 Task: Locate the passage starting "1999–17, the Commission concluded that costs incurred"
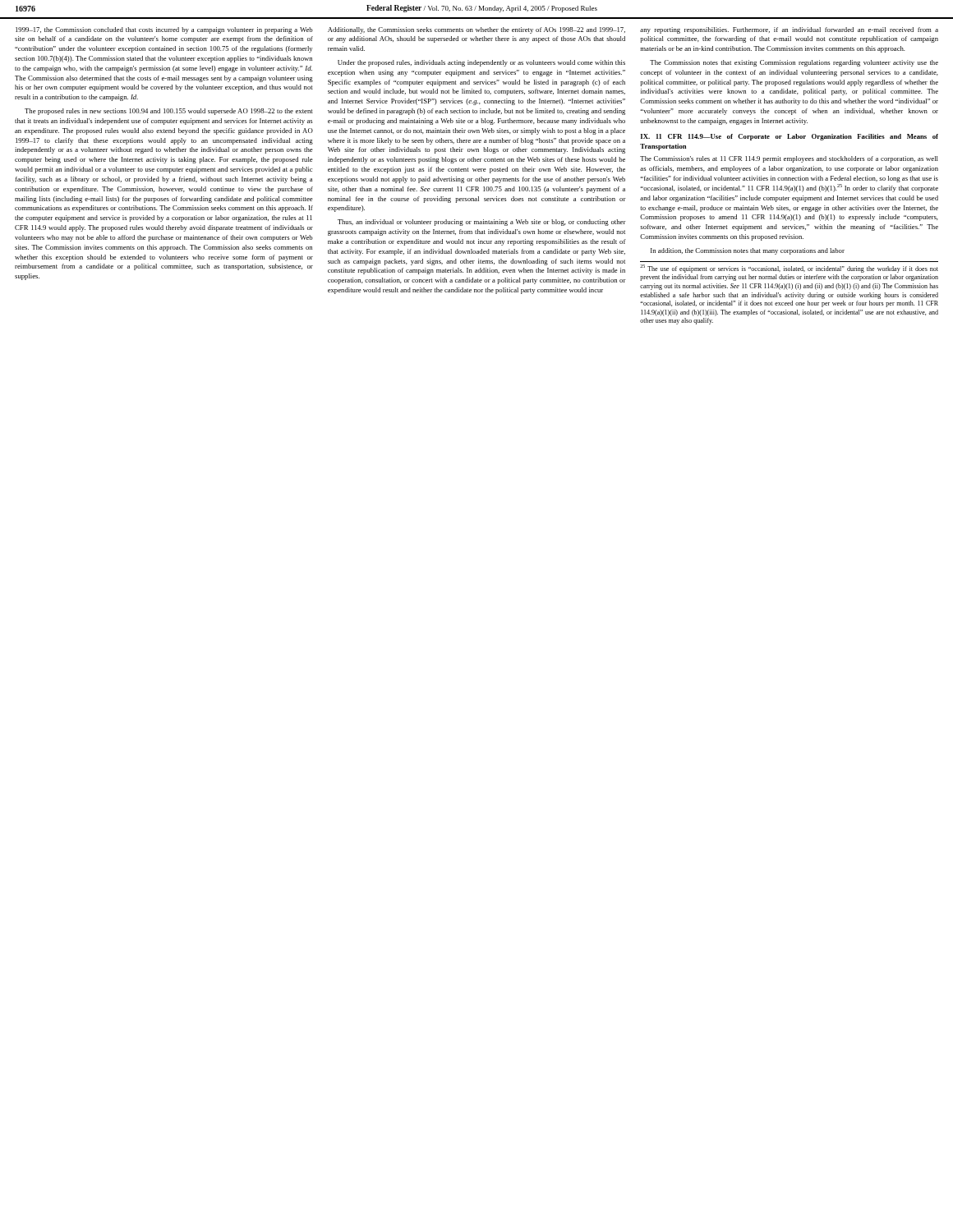coord(164,153)
